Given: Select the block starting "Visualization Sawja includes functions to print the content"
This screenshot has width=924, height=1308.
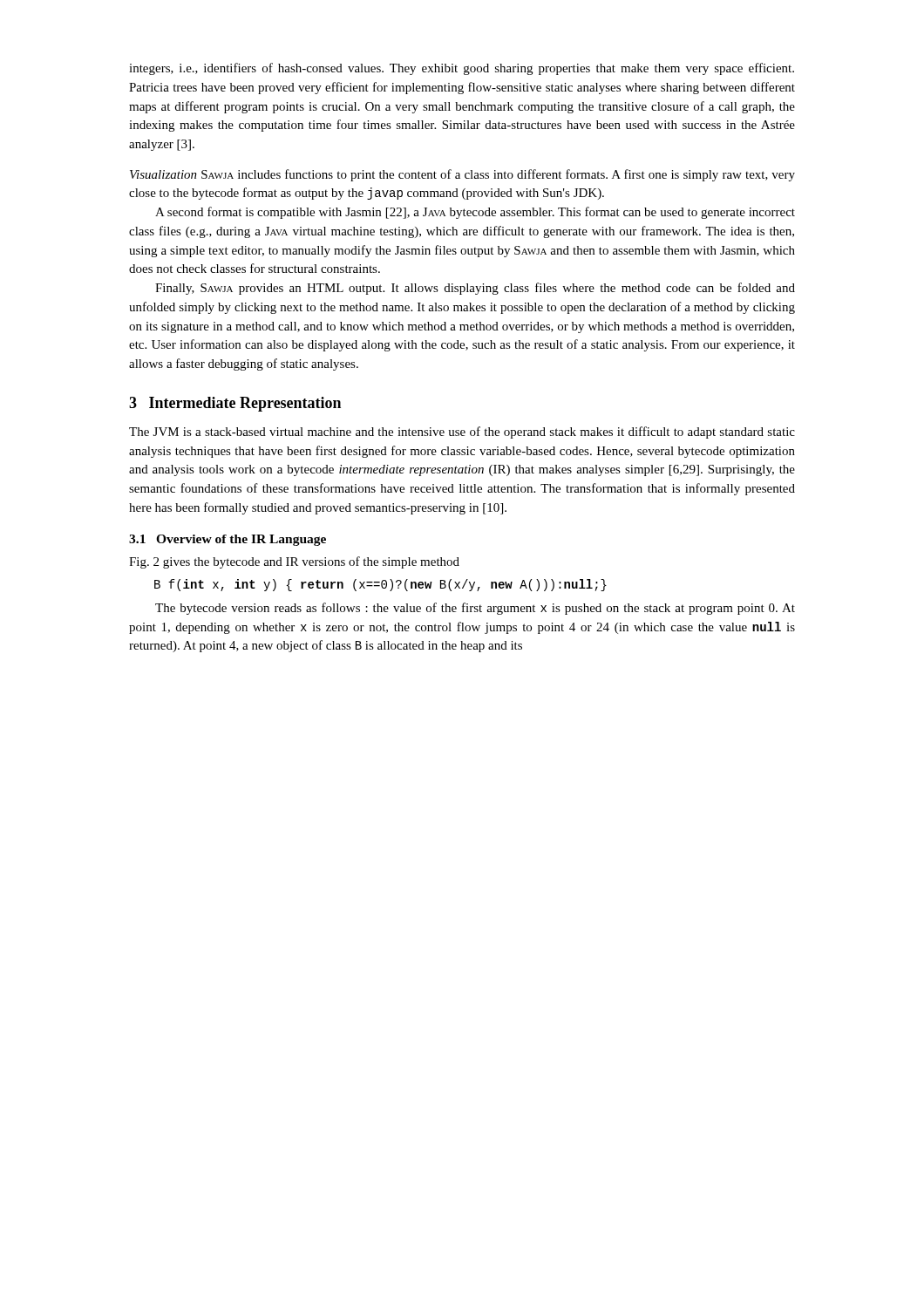Looking at the screenshot, I should 462,175.
